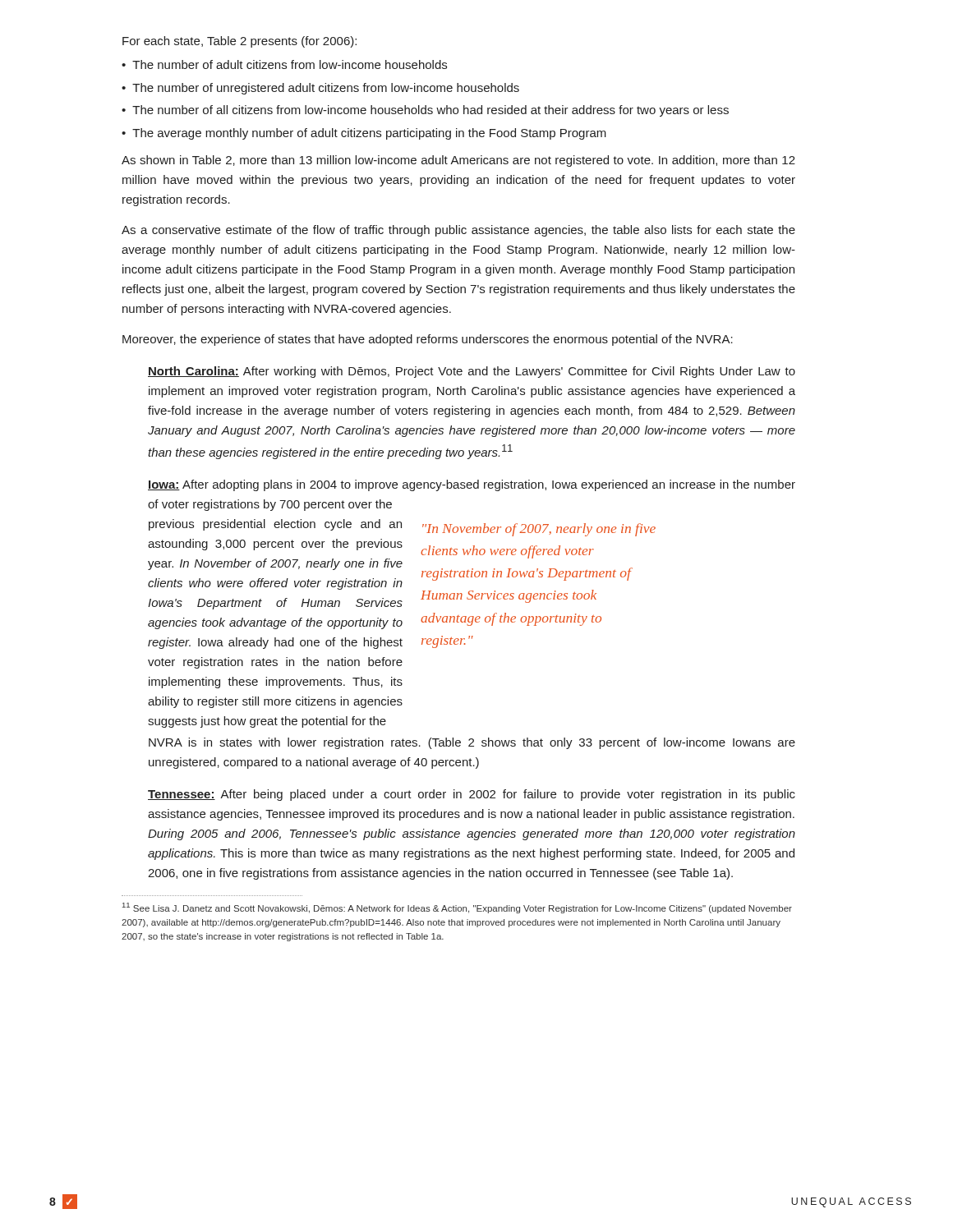Viewport: 953px width, 1232px height.
Task: Find the block starting "As a conservative estimate of the"
Action: click(x=458, y=269)
